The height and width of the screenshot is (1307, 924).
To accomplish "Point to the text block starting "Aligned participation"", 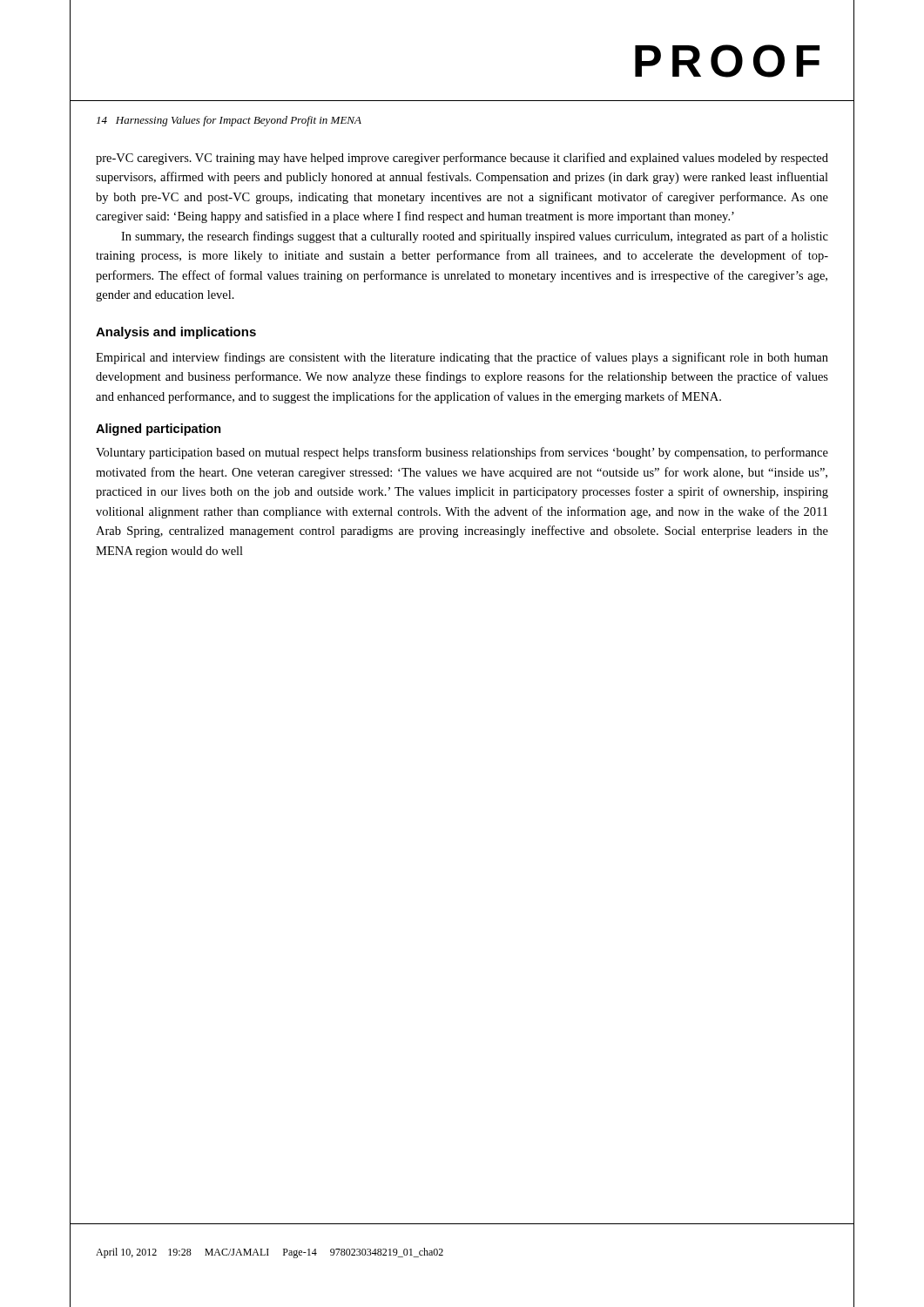I will pyautogui.click(x=159, y=429).
